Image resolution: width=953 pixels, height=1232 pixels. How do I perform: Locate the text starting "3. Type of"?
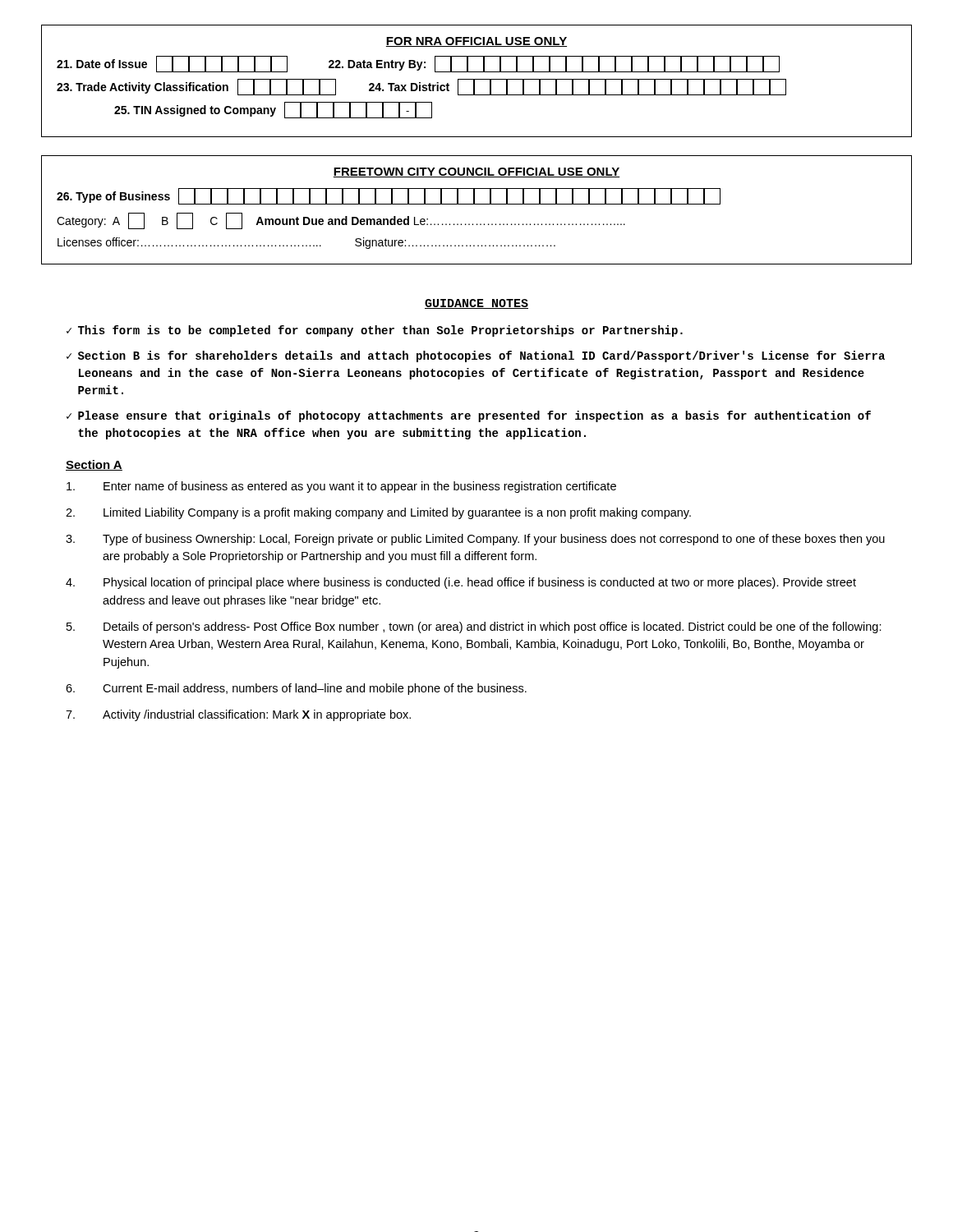[x=476, y=548]
